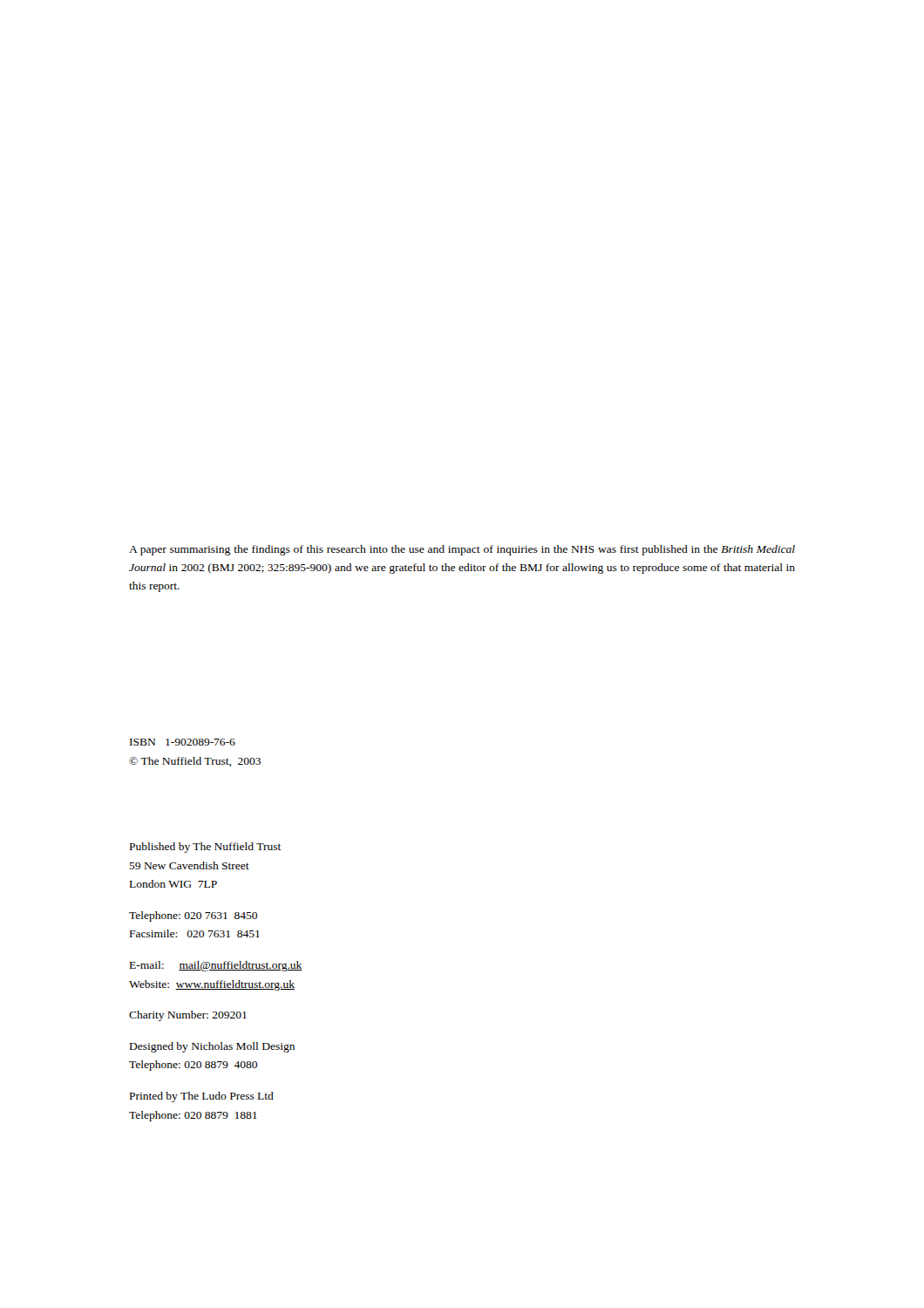Viewport: 924px width, 1308px height.
Task: Click the passage that begins "ISBN 1-902089-76-6 © The Nuffield Trust,"
Action: [x=183, y=742]
